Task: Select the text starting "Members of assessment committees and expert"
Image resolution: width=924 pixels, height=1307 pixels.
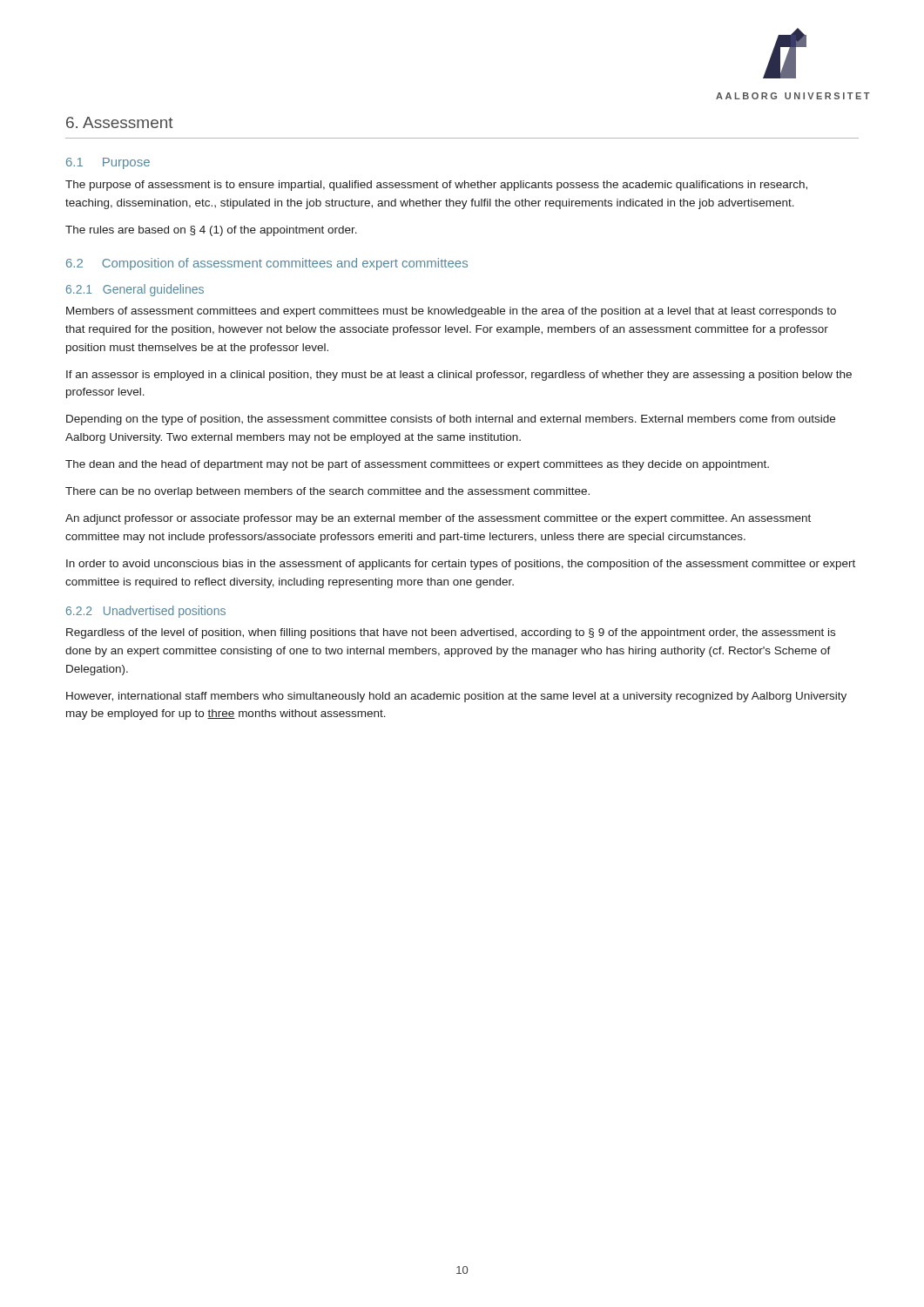Action: tap(451, 329)
